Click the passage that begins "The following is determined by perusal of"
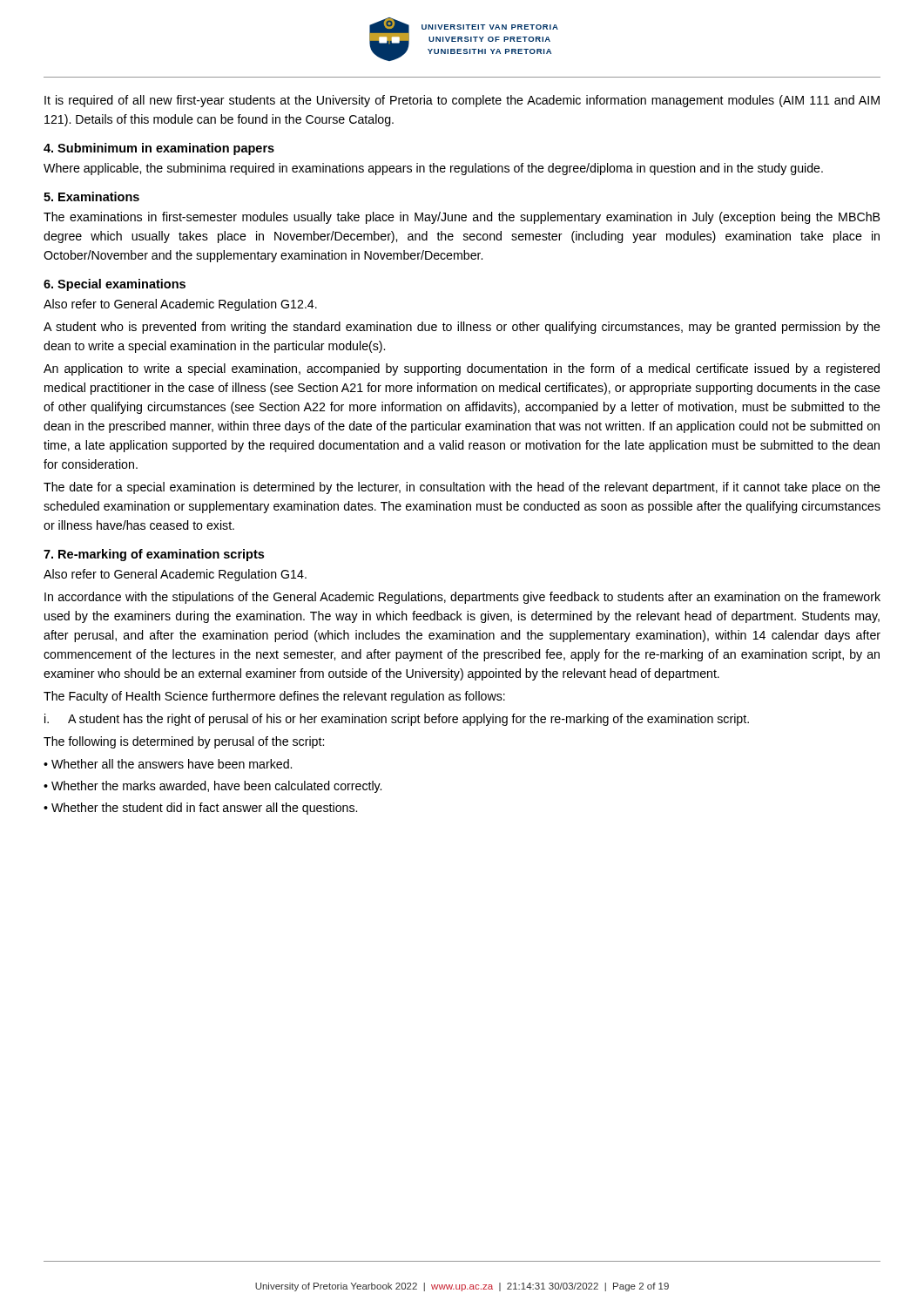Viewport: 924px width, 1307px height. pos(184,742)
